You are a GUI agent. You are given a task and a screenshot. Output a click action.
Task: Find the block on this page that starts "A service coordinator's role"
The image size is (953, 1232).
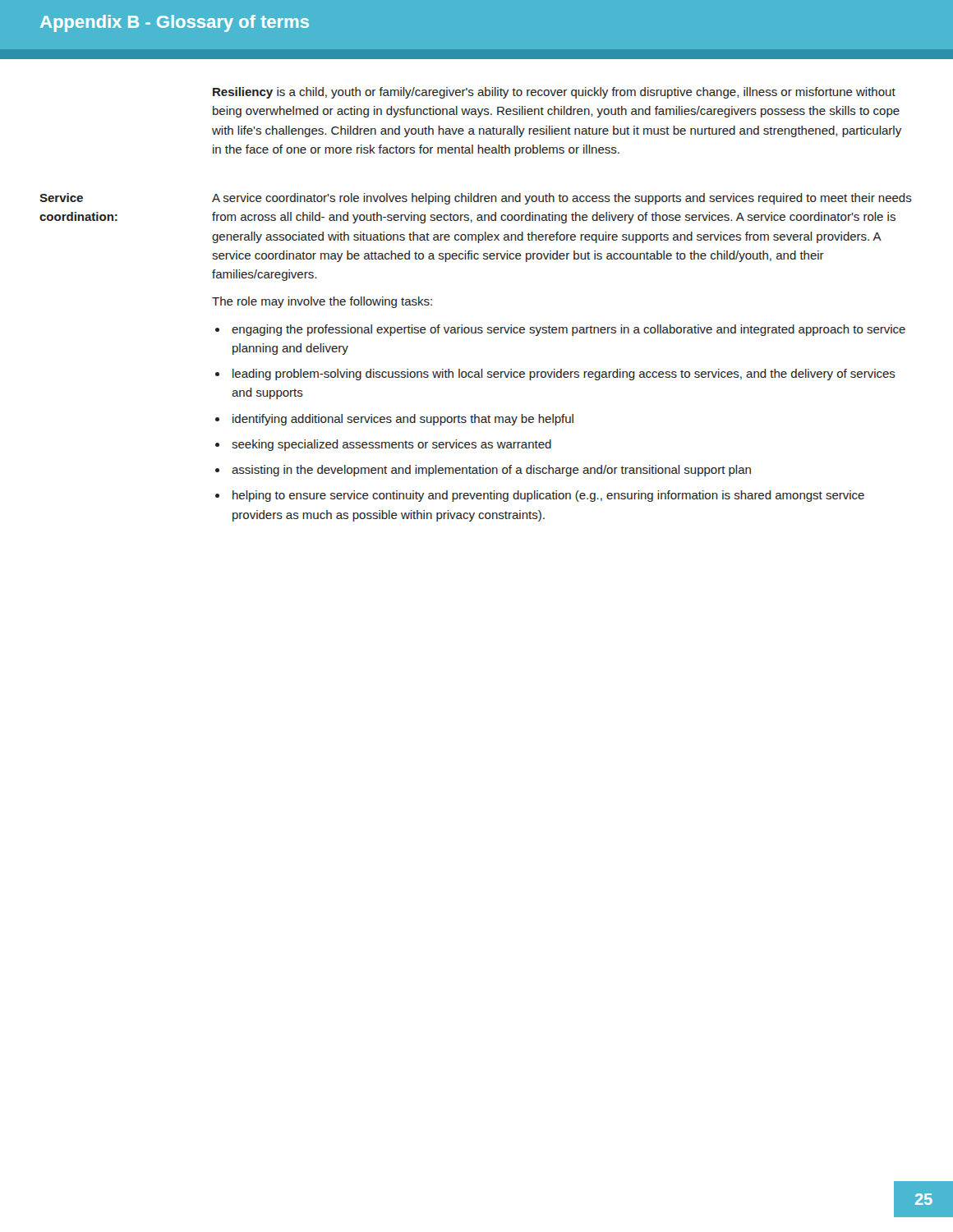tap(562, 199)
